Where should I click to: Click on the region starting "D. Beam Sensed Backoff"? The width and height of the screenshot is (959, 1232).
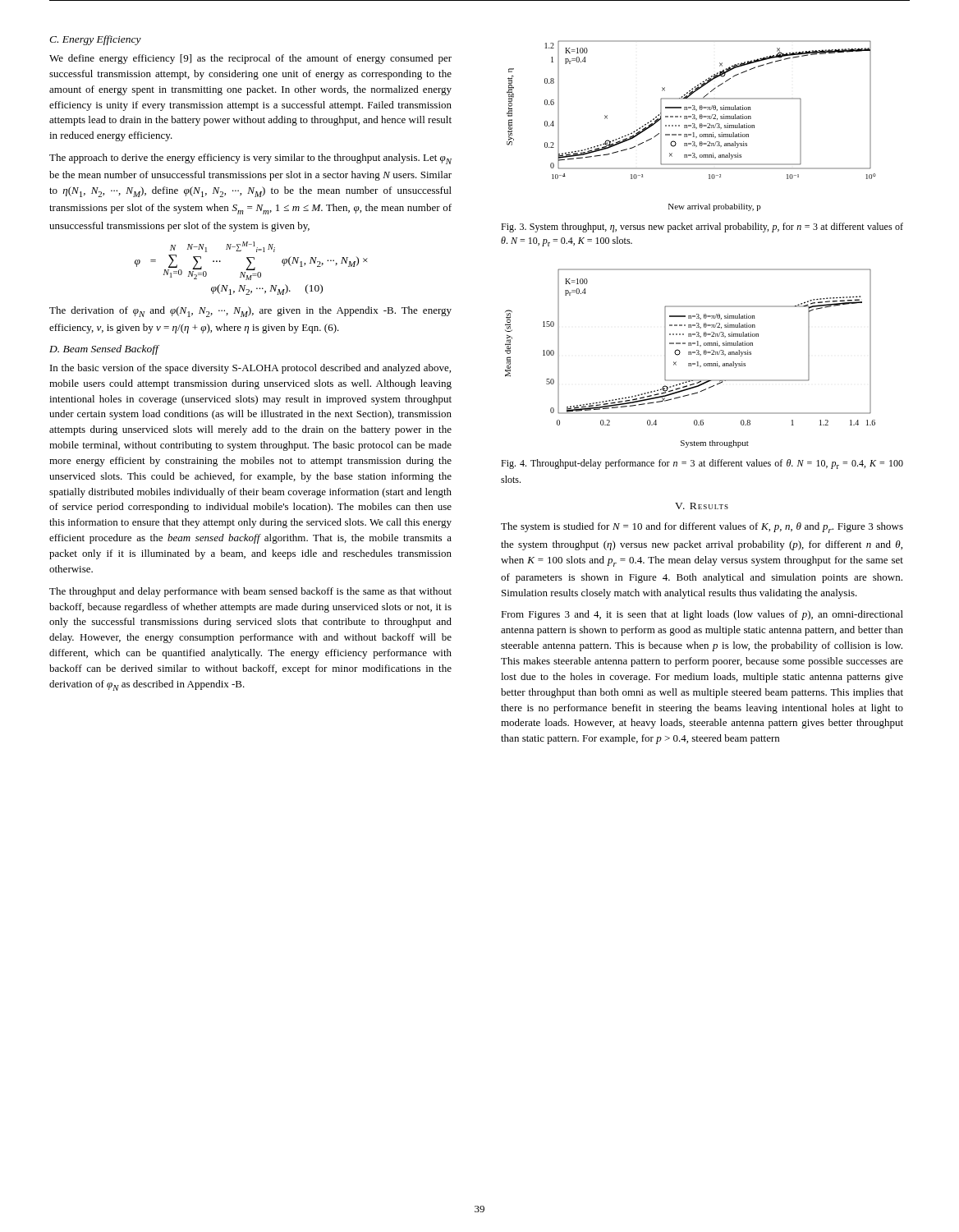(x=104, y=349)
